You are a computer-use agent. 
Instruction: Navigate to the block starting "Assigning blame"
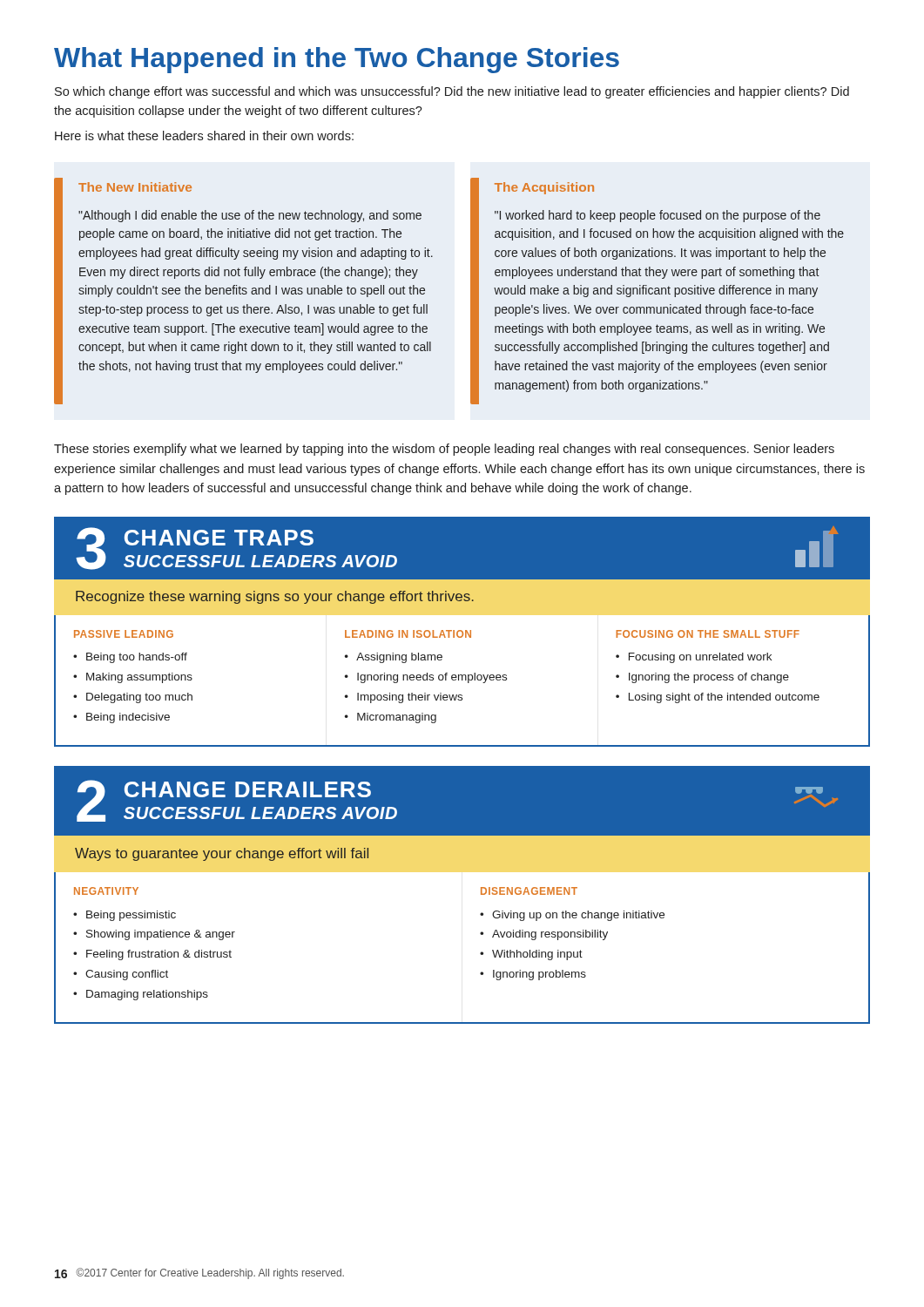(x=400, y=657)
